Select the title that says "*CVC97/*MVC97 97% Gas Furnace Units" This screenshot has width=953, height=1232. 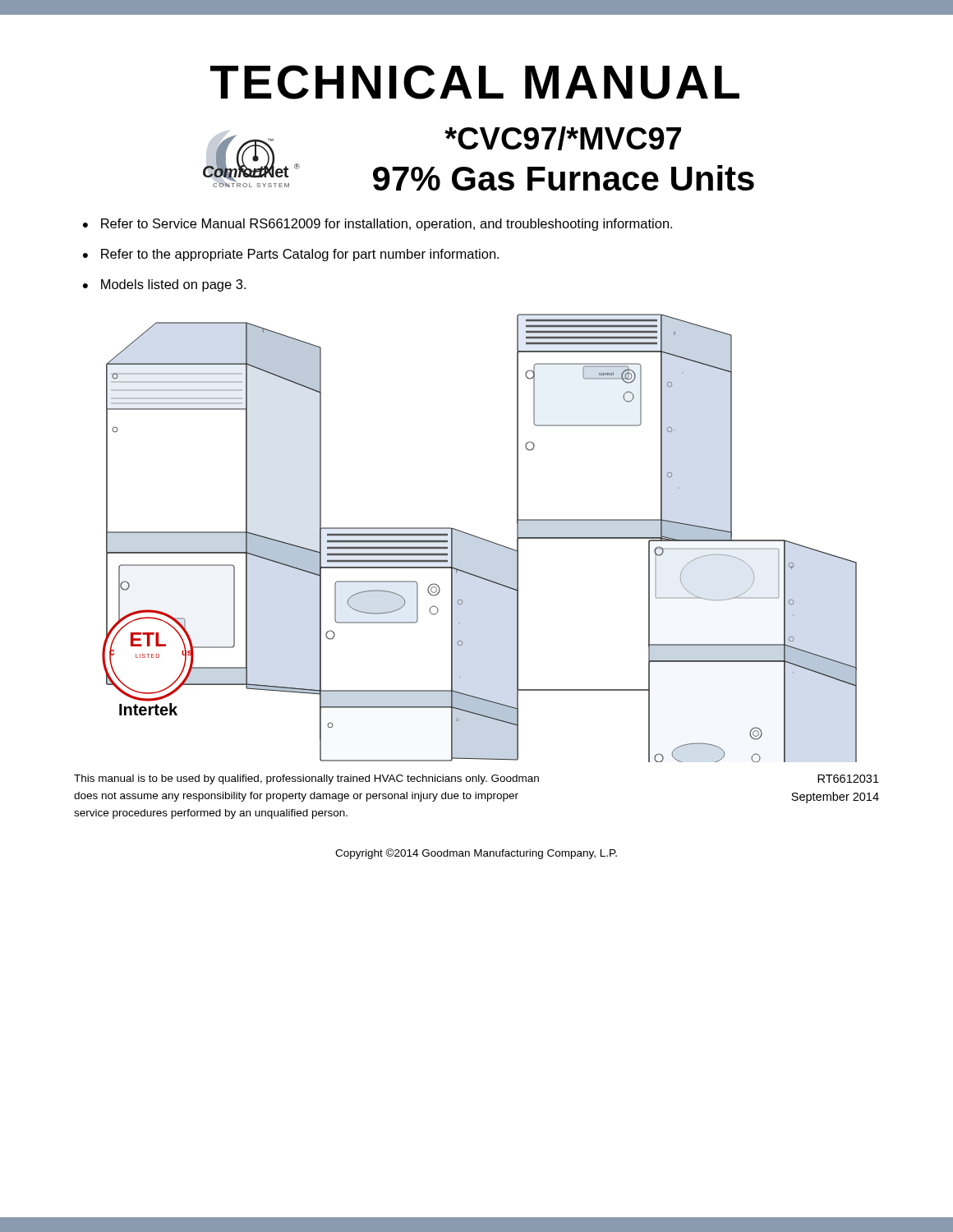[x=564, y=160]
